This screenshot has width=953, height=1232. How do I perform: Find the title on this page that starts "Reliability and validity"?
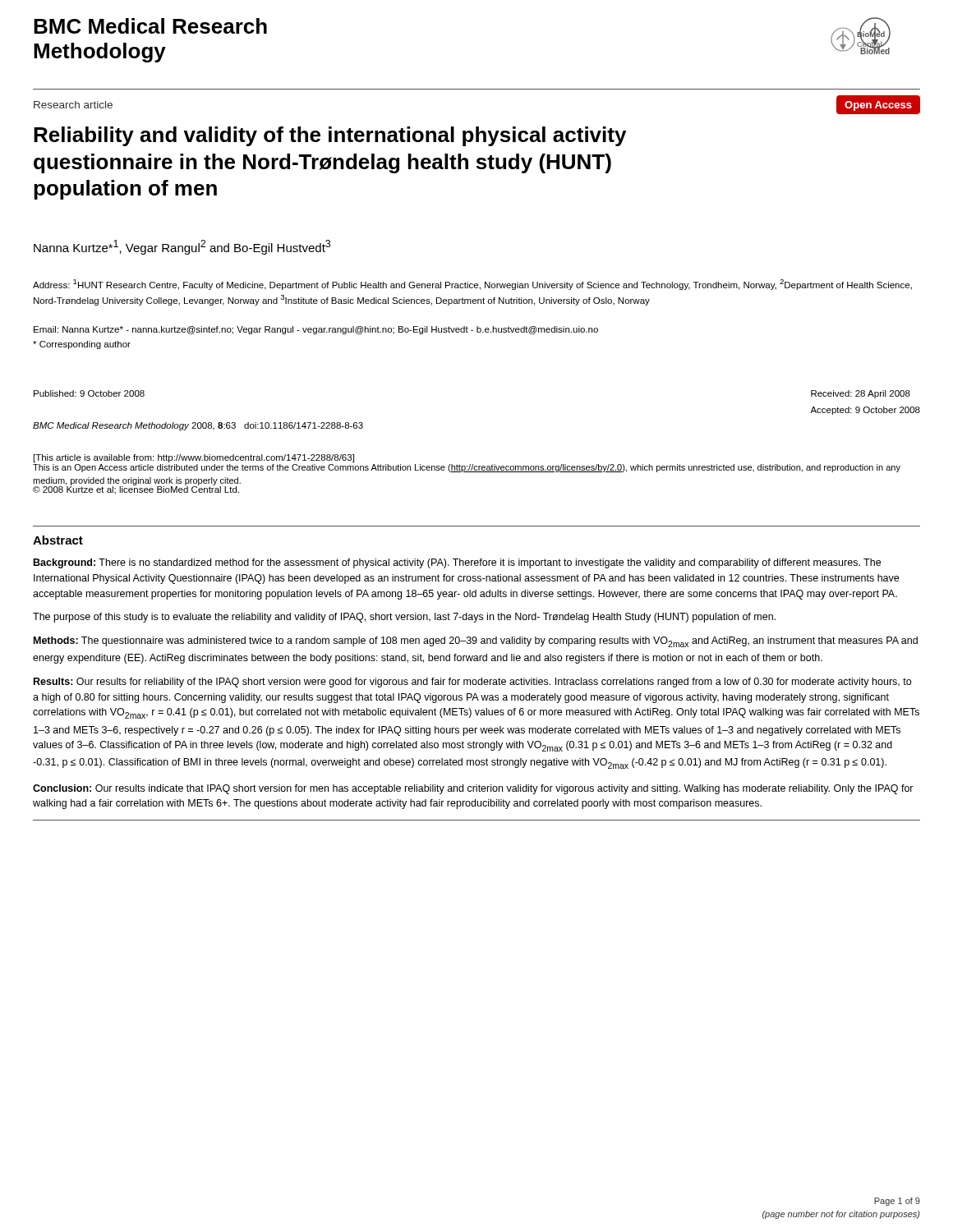[476, 162]
